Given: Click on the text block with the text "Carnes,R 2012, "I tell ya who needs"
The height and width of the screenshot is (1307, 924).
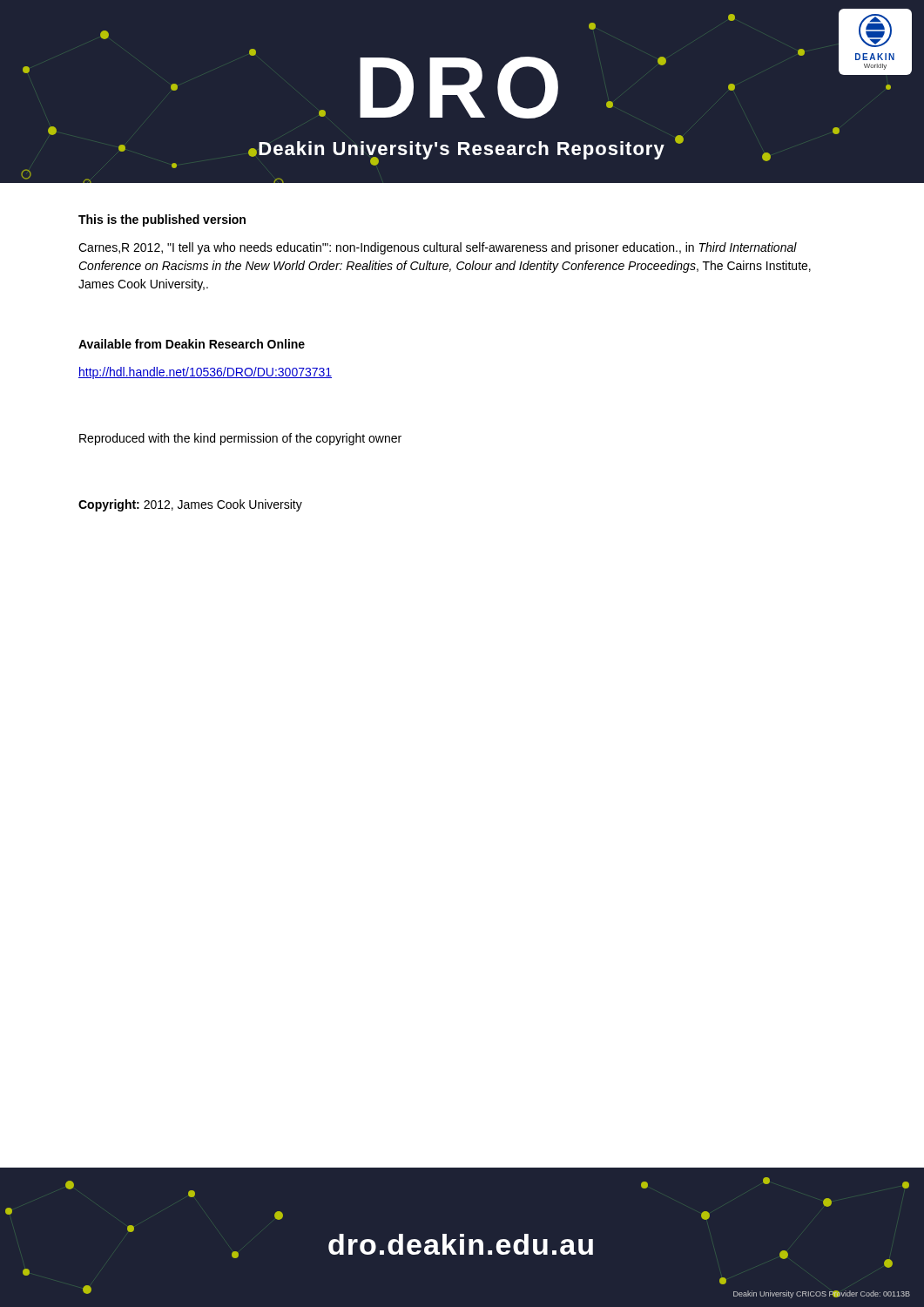Looking at the screenshot, I should tap(462, 266).
